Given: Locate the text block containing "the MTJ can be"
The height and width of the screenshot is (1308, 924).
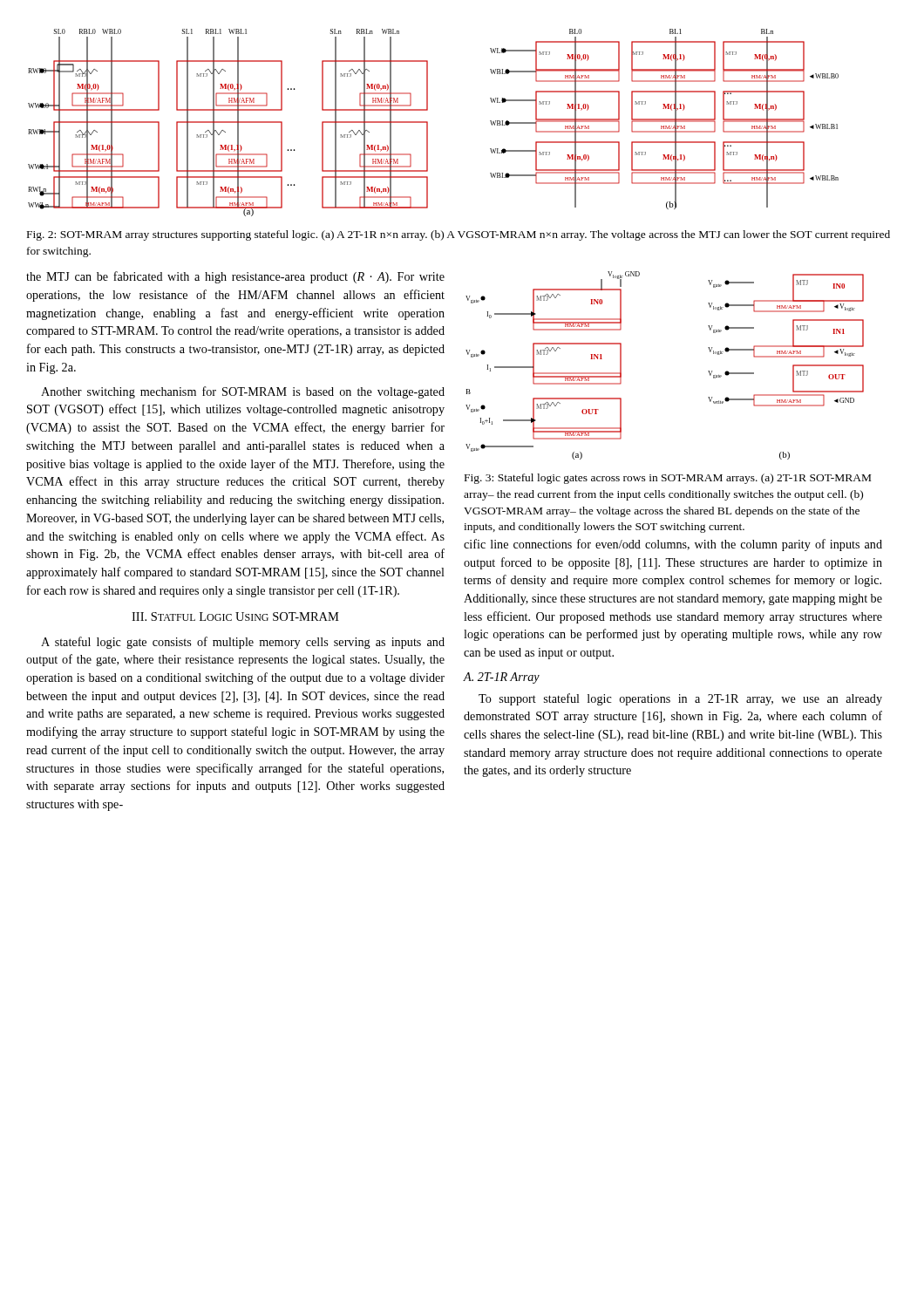Looking at the screenshot, I should pos(235,434).
